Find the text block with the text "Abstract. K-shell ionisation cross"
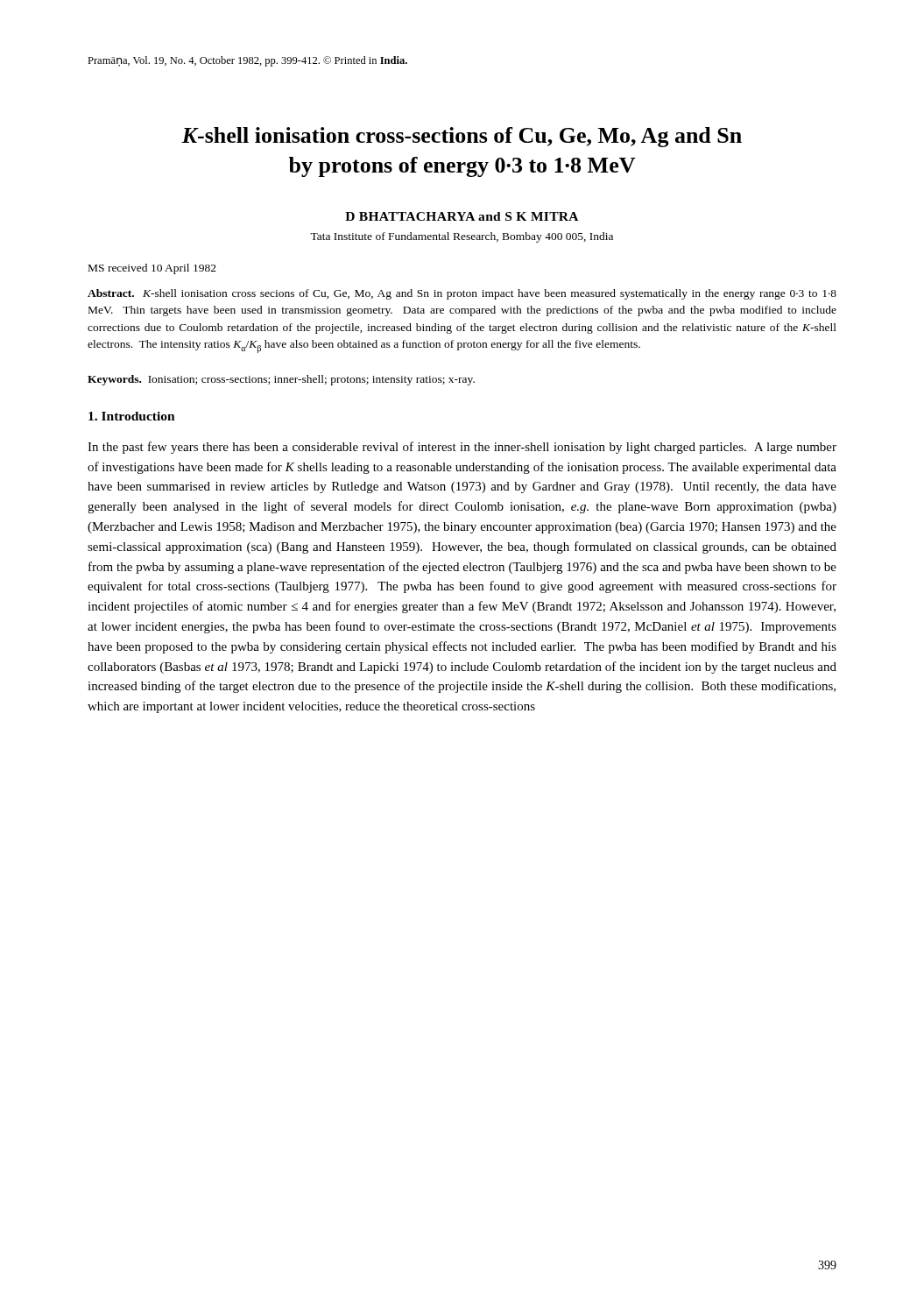This screenshot has height=1314, width=924. 462,320
